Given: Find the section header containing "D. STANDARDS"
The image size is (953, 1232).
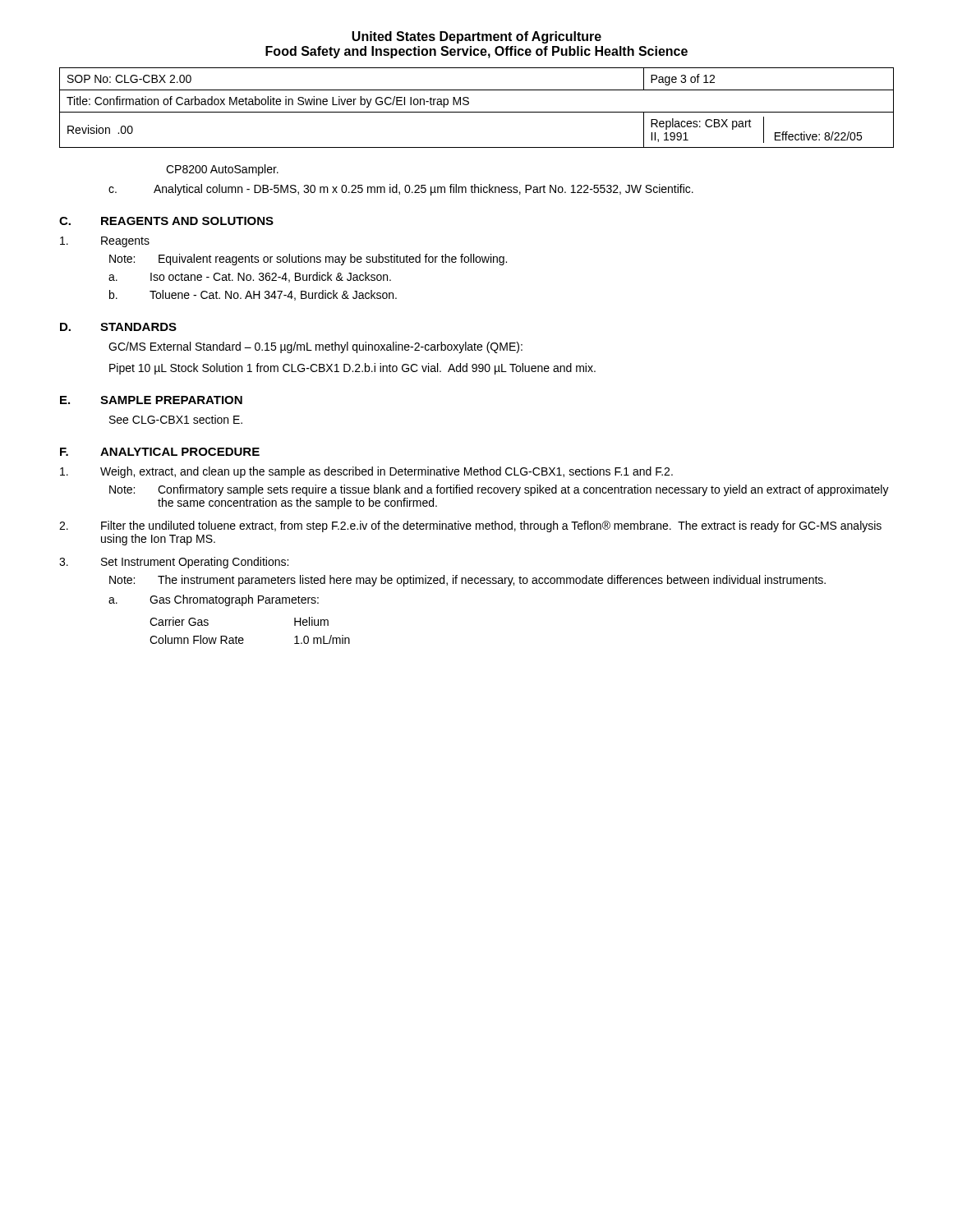Looking at the screenshot, I should [118, 326].
